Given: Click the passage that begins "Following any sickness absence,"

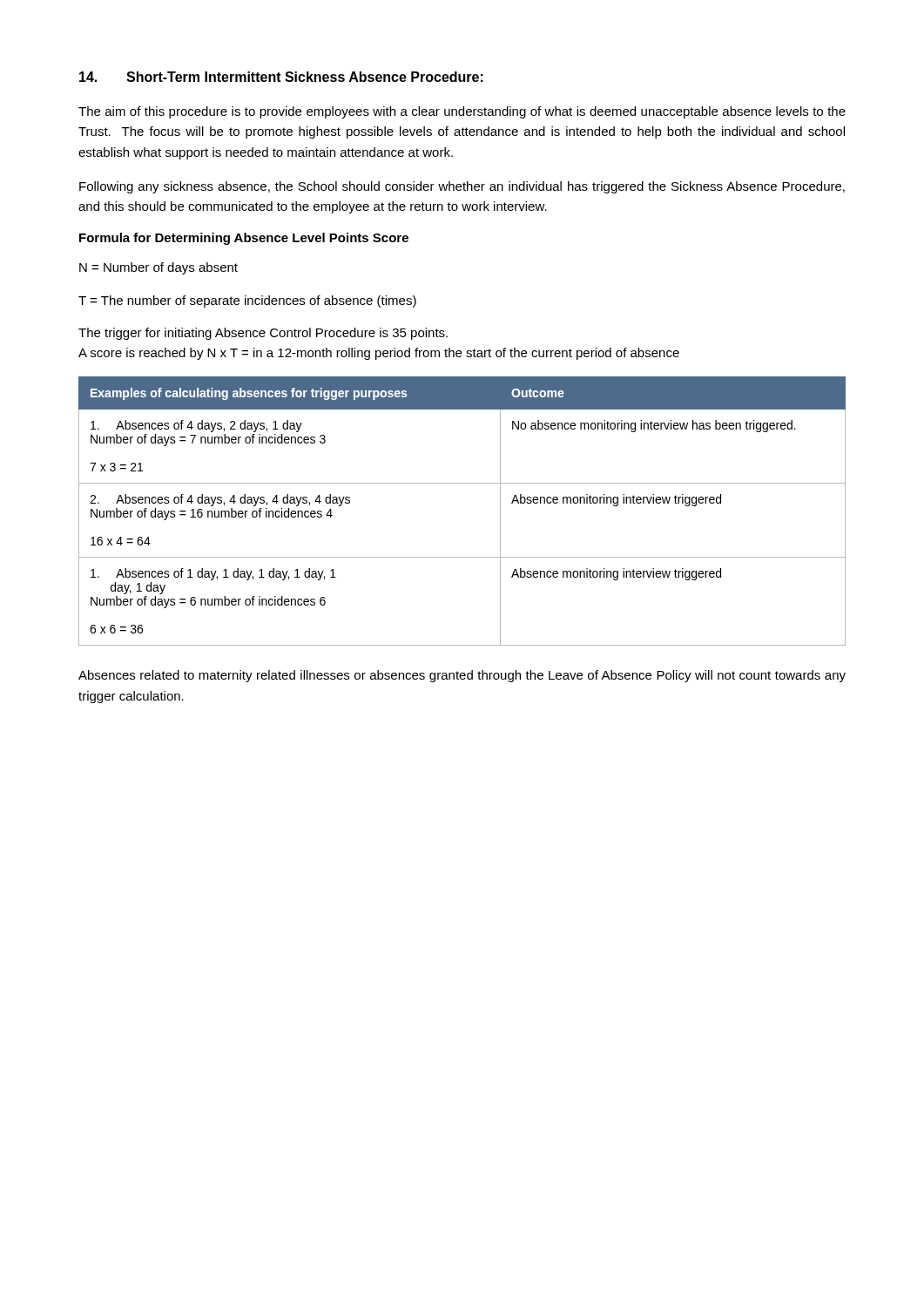Looking at the screenshot, I should [462, 196].
